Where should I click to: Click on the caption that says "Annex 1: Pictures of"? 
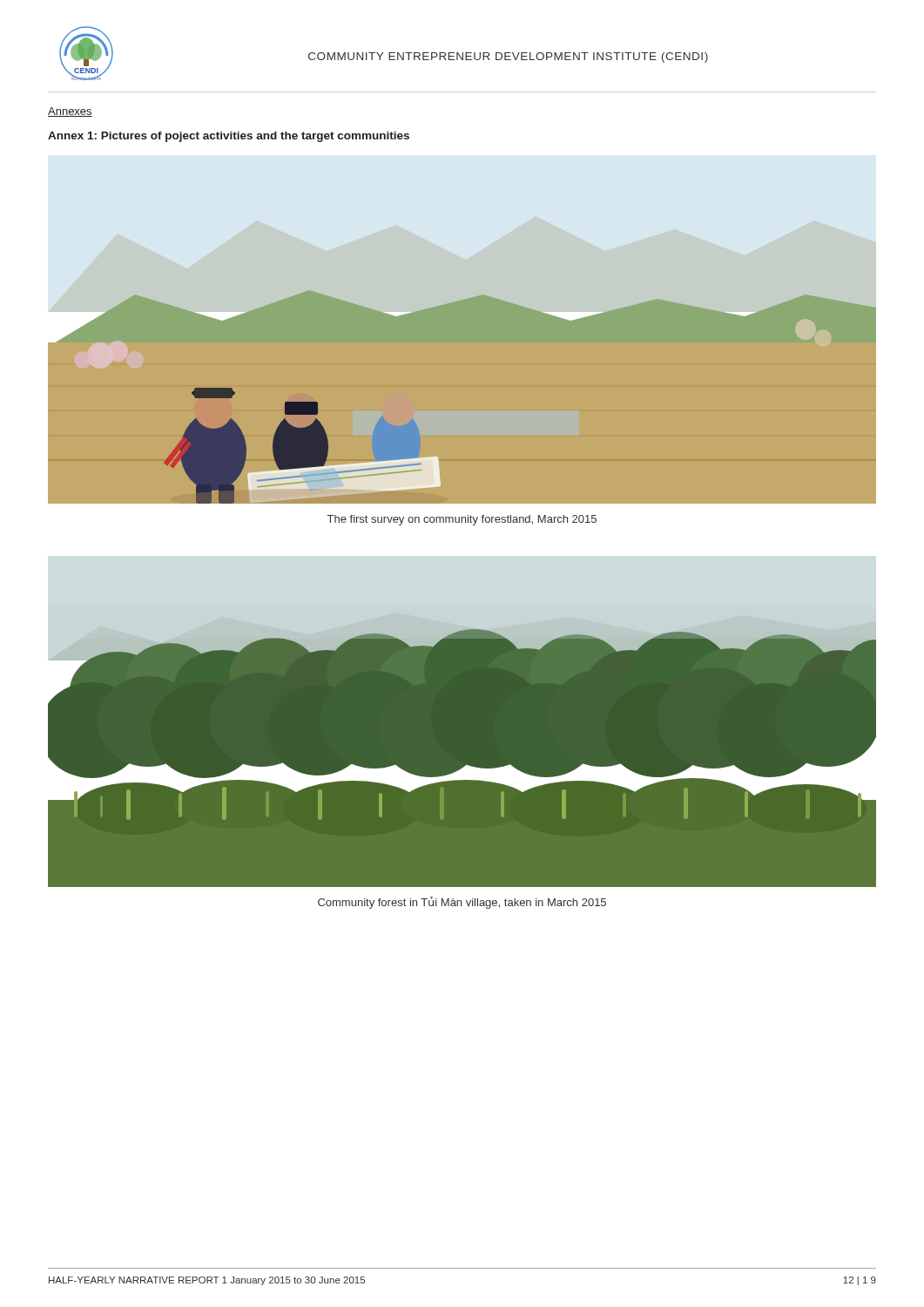pos(229,136)
